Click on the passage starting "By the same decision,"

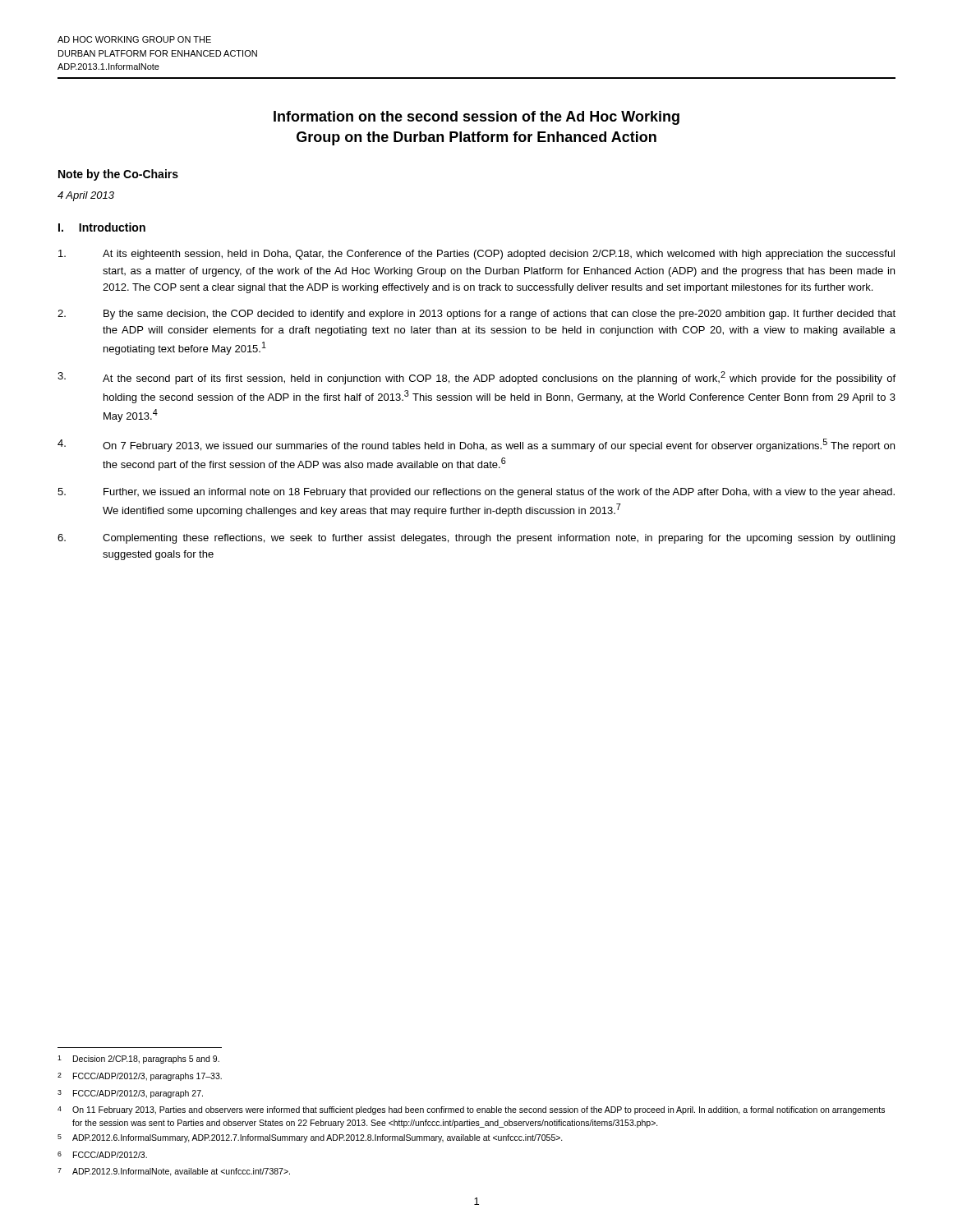coord(476,332)
